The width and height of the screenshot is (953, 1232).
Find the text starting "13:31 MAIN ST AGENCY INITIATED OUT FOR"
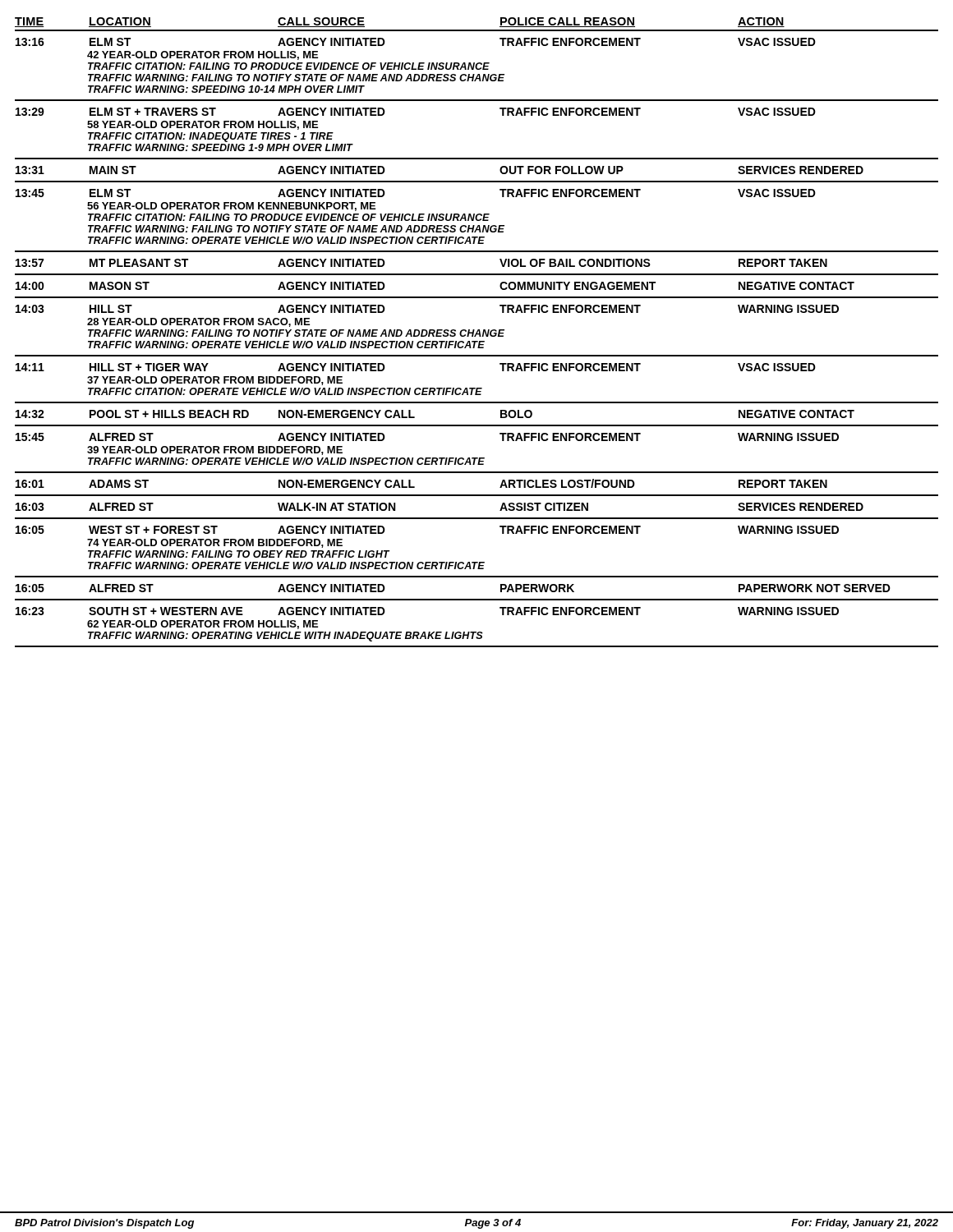tap(476, 170)
